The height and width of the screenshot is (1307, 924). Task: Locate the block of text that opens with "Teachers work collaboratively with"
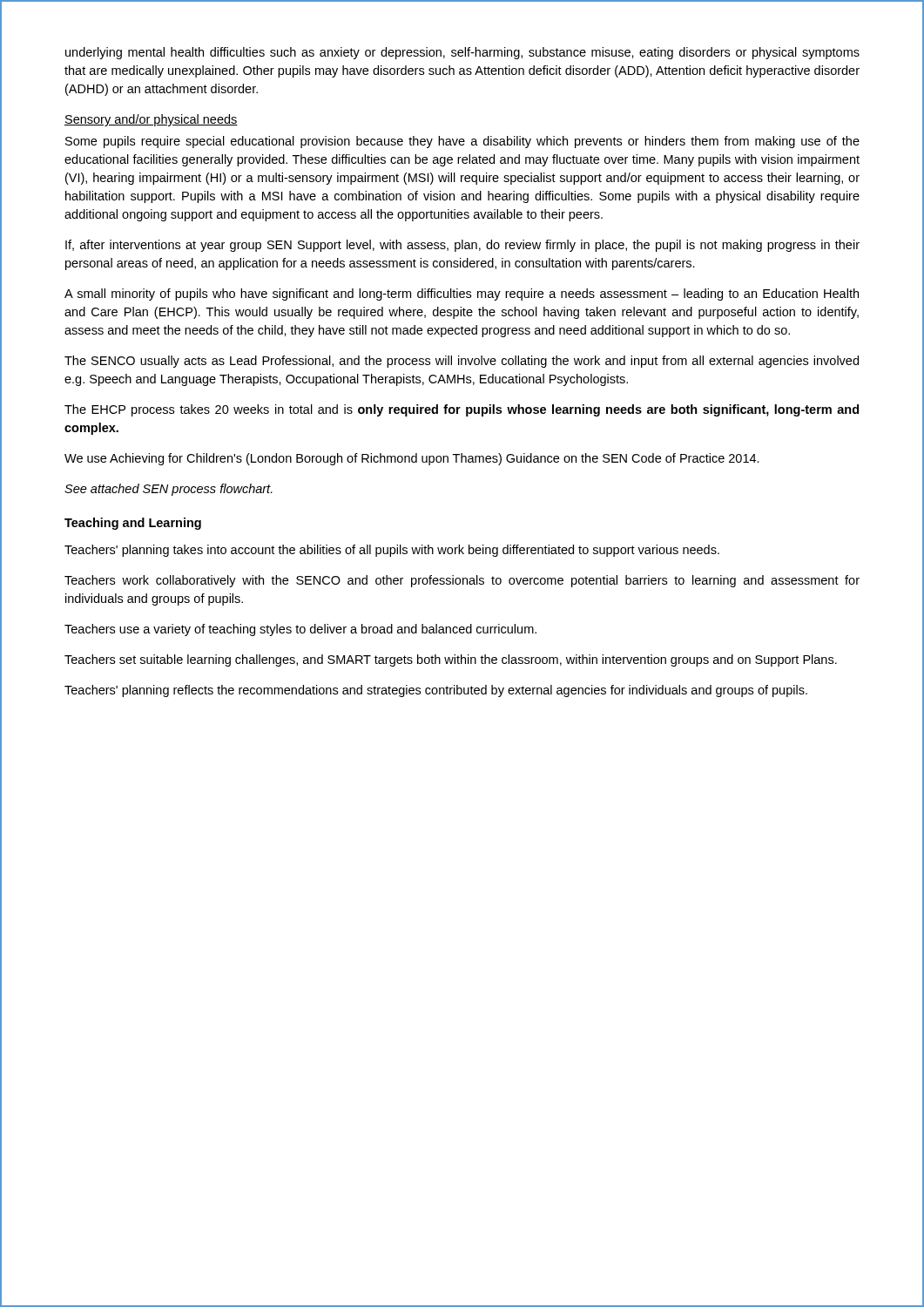pyautogui.click(x=462, y=590)
